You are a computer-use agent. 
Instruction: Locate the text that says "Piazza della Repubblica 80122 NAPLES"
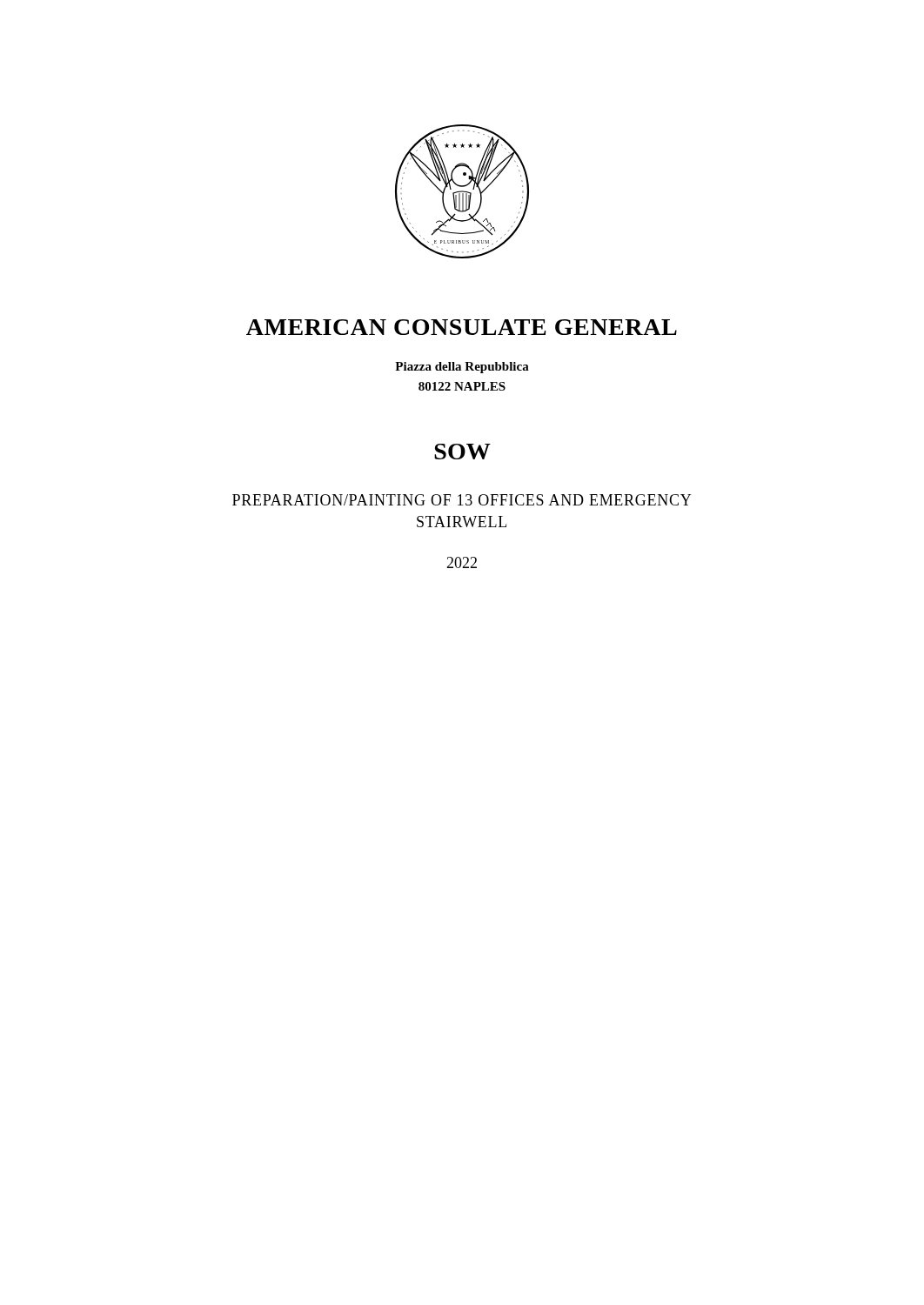click(462, 376)
